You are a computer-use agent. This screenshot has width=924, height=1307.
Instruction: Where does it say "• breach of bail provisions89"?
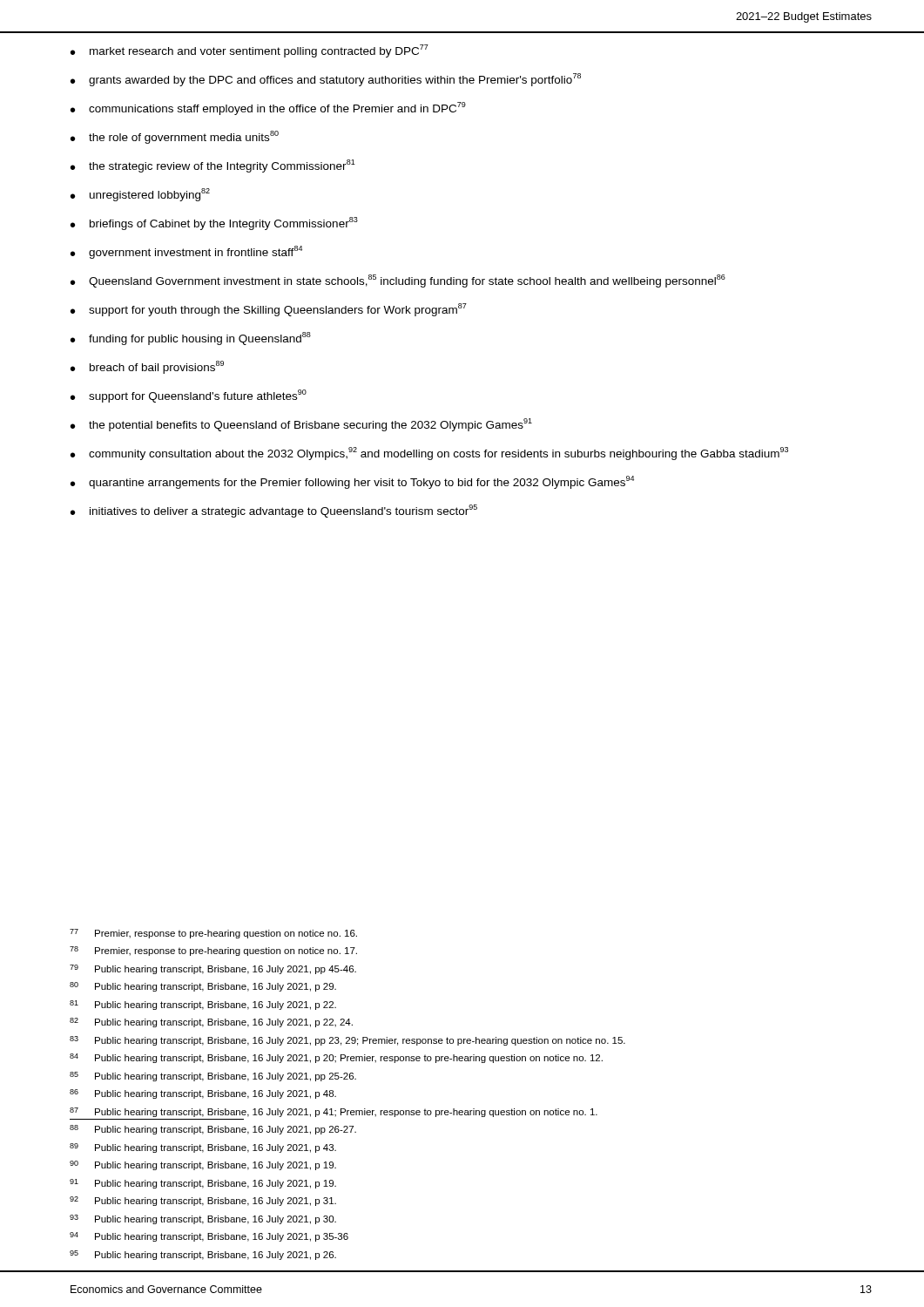point(147,367)
